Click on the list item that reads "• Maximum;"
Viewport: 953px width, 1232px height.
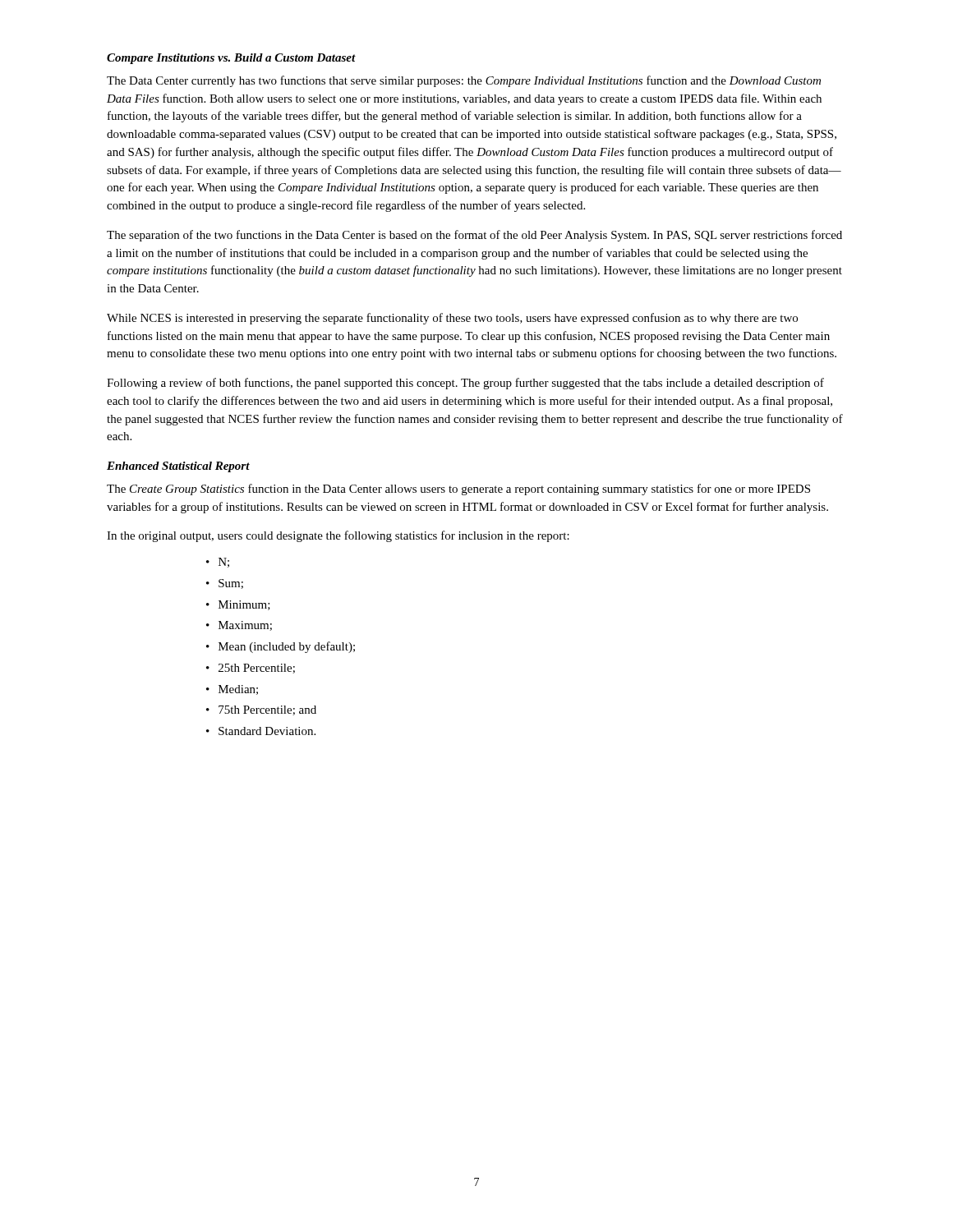(x=239, y=626)
